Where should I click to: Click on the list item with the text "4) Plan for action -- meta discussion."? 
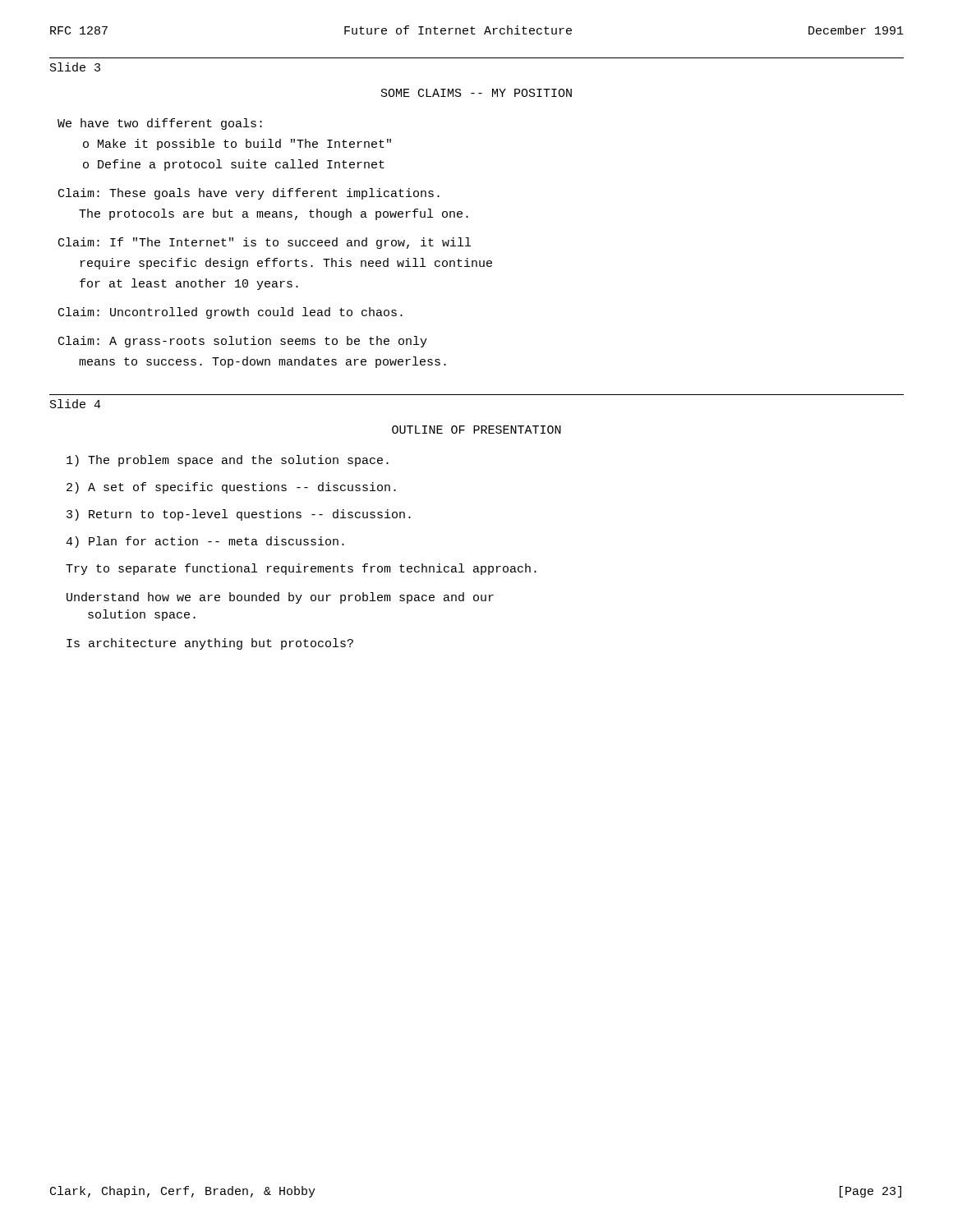206,543
